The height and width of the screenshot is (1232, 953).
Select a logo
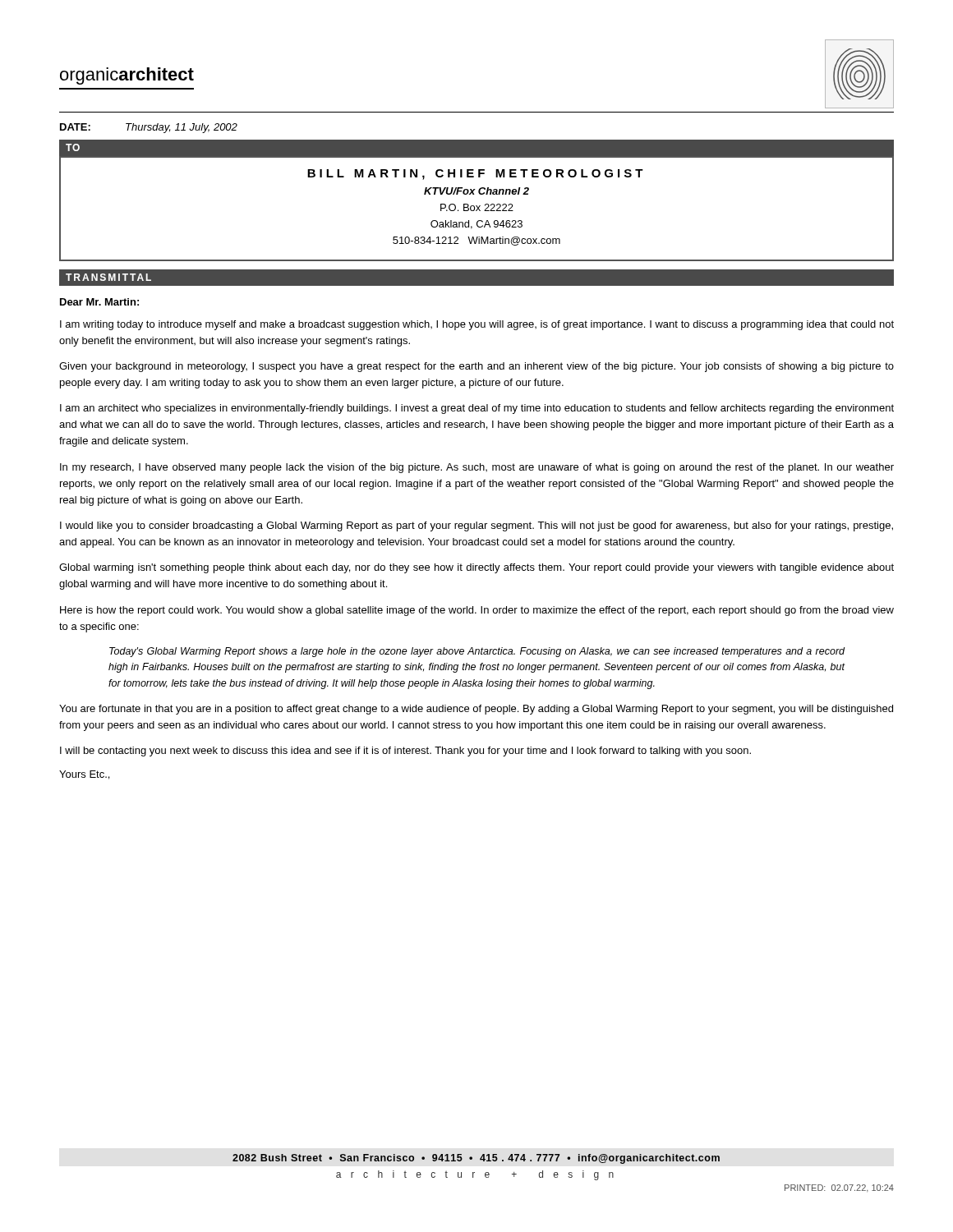point(859,74)
